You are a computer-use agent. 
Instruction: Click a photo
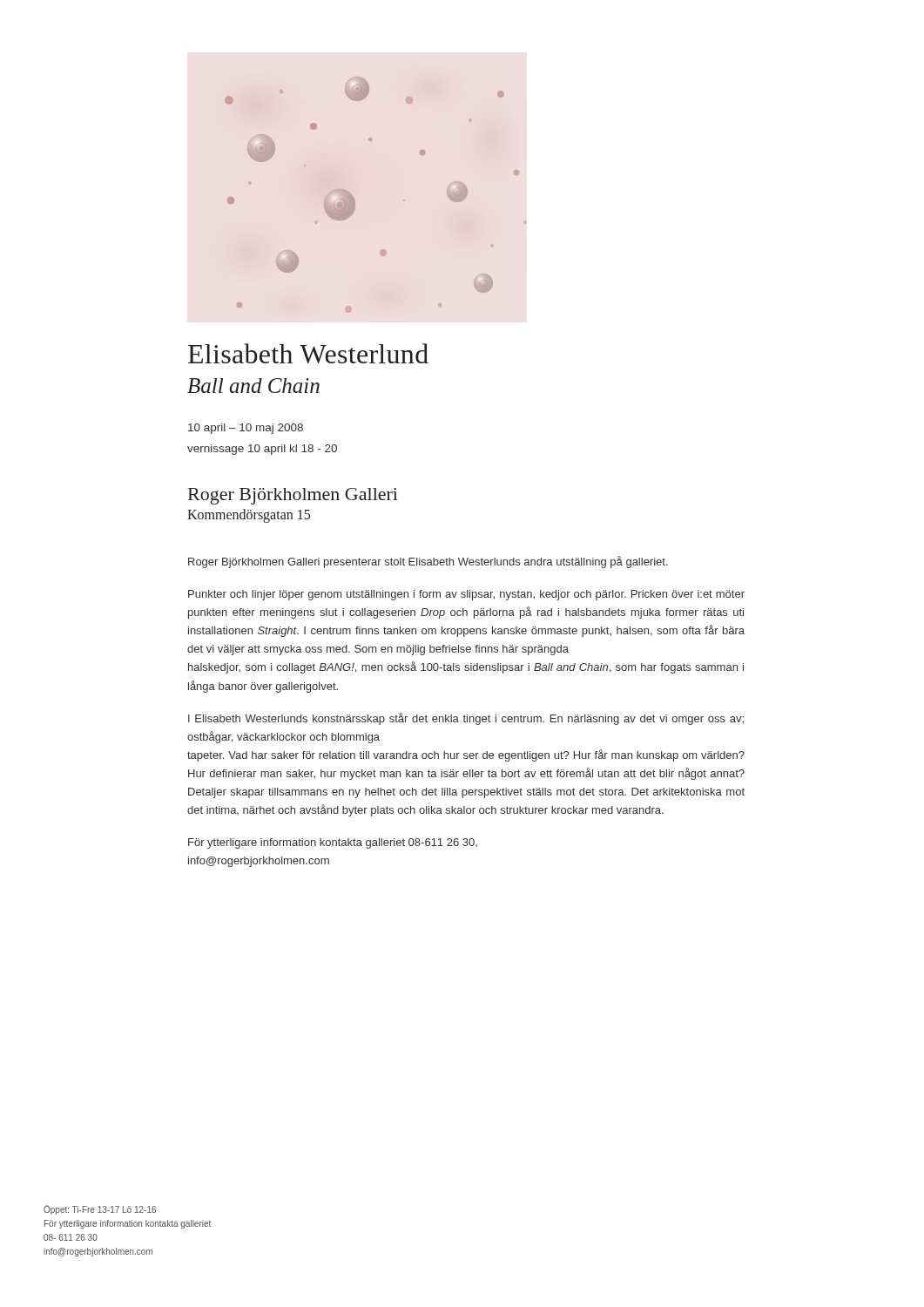coord(357,187)
